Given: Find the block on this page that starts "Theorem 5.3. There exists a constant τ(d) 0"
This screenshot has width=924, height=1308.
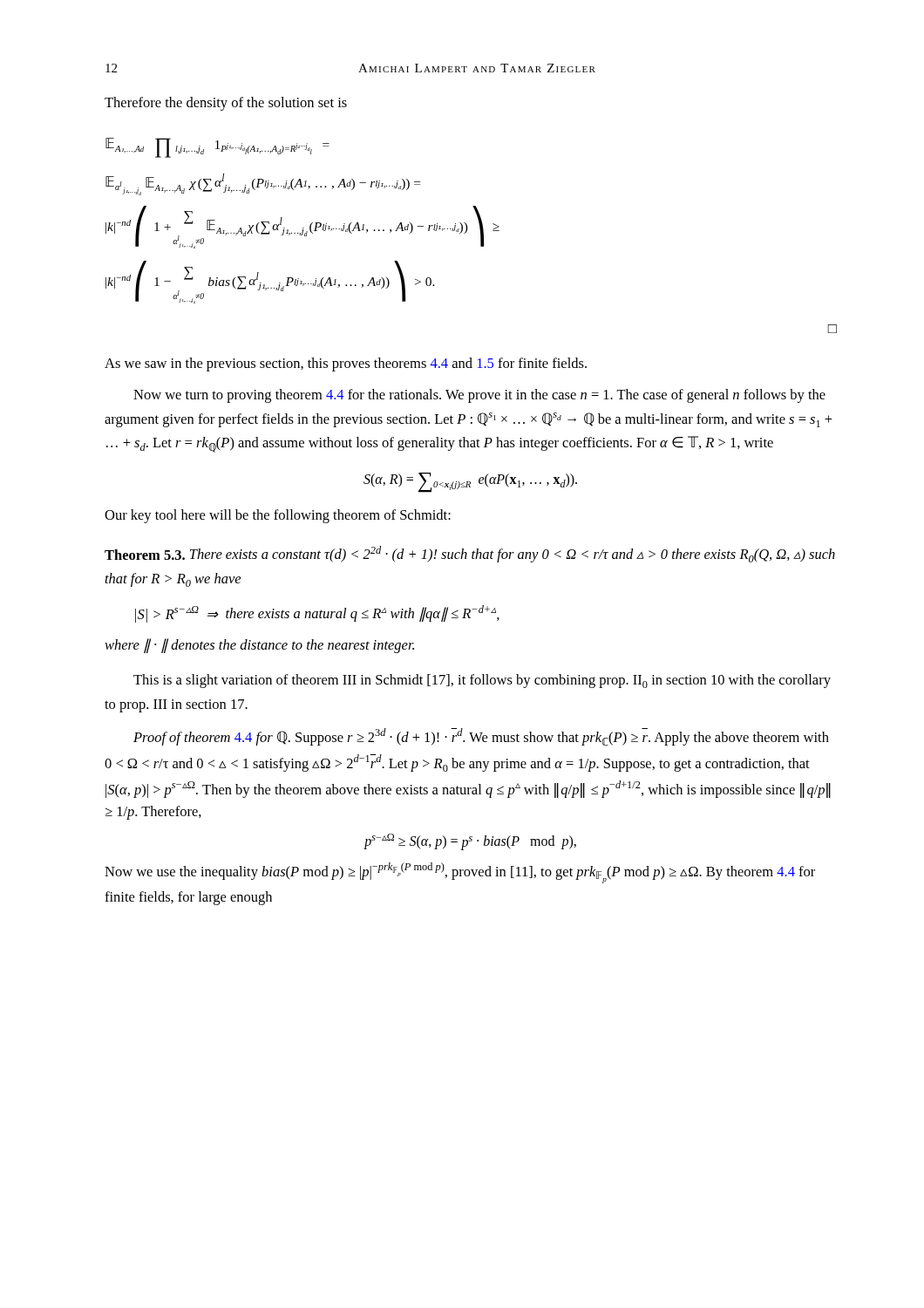Looking at the screenshot, I should coord(471,599).
